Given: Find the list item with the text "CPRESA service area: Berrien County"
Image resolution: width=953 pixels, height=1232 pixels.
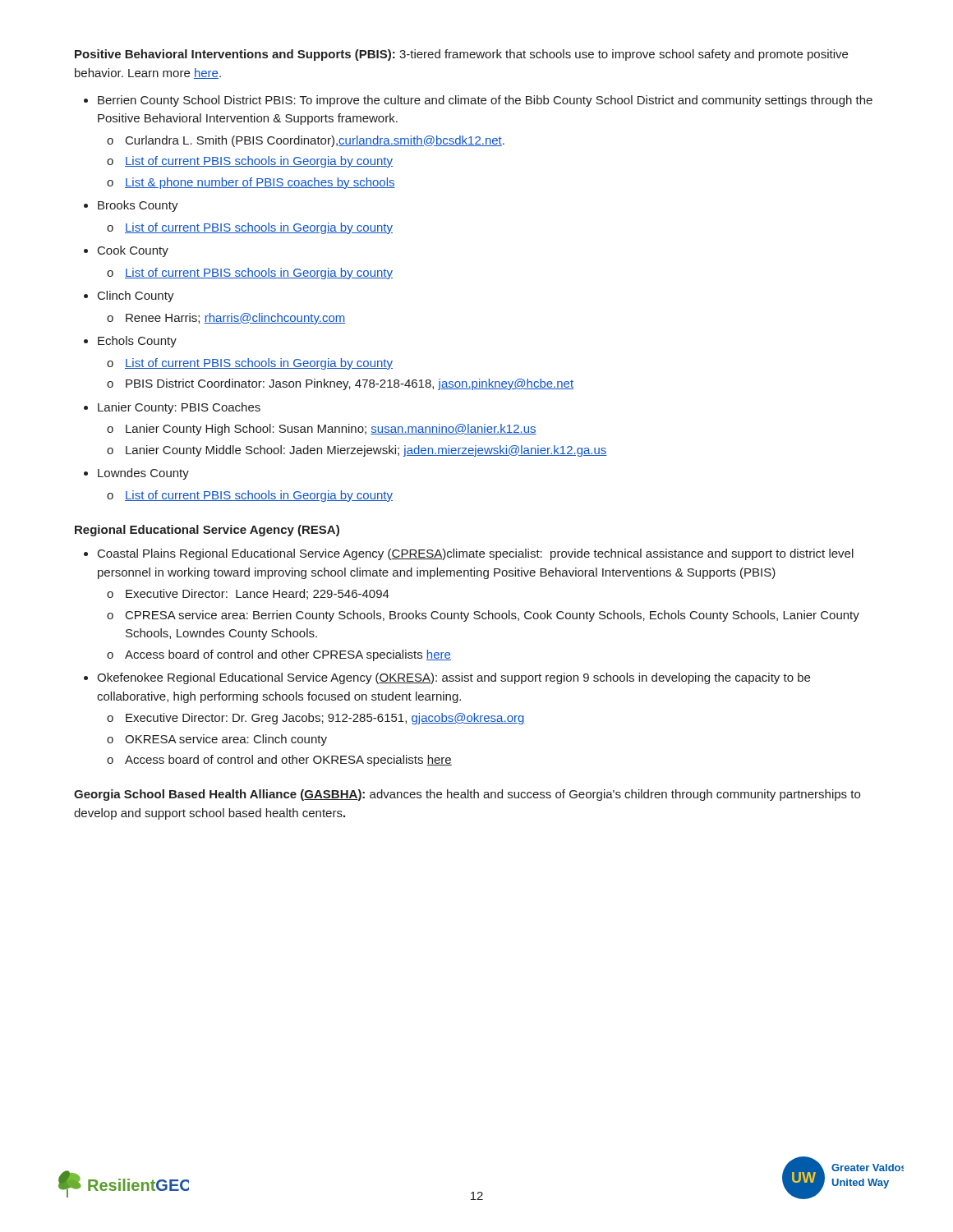Looking at the screenshot, I should click(x=492, y=624).
